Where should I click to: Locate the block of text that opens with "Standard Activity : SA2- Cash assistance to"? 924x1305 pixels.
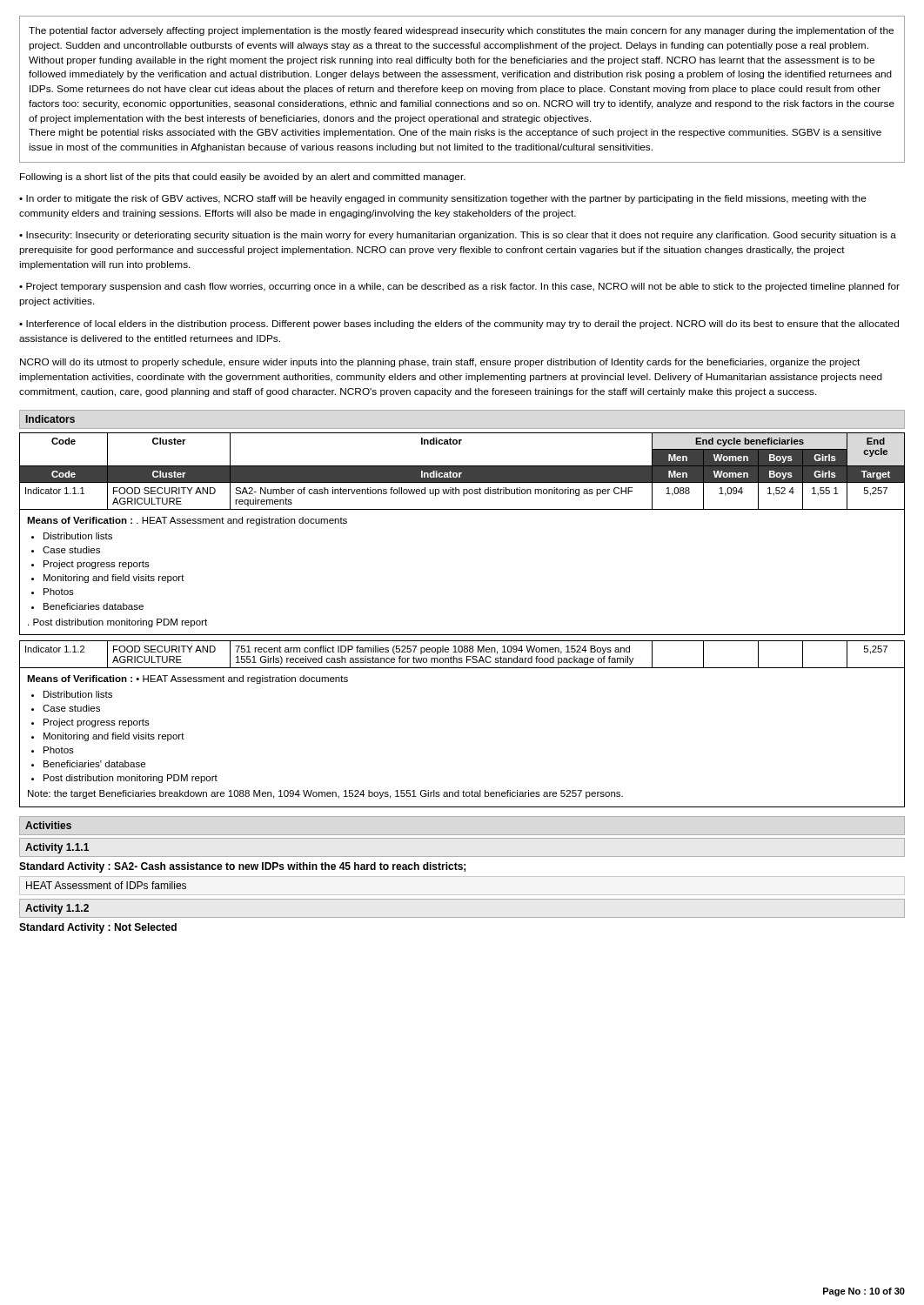coord(243,866)
